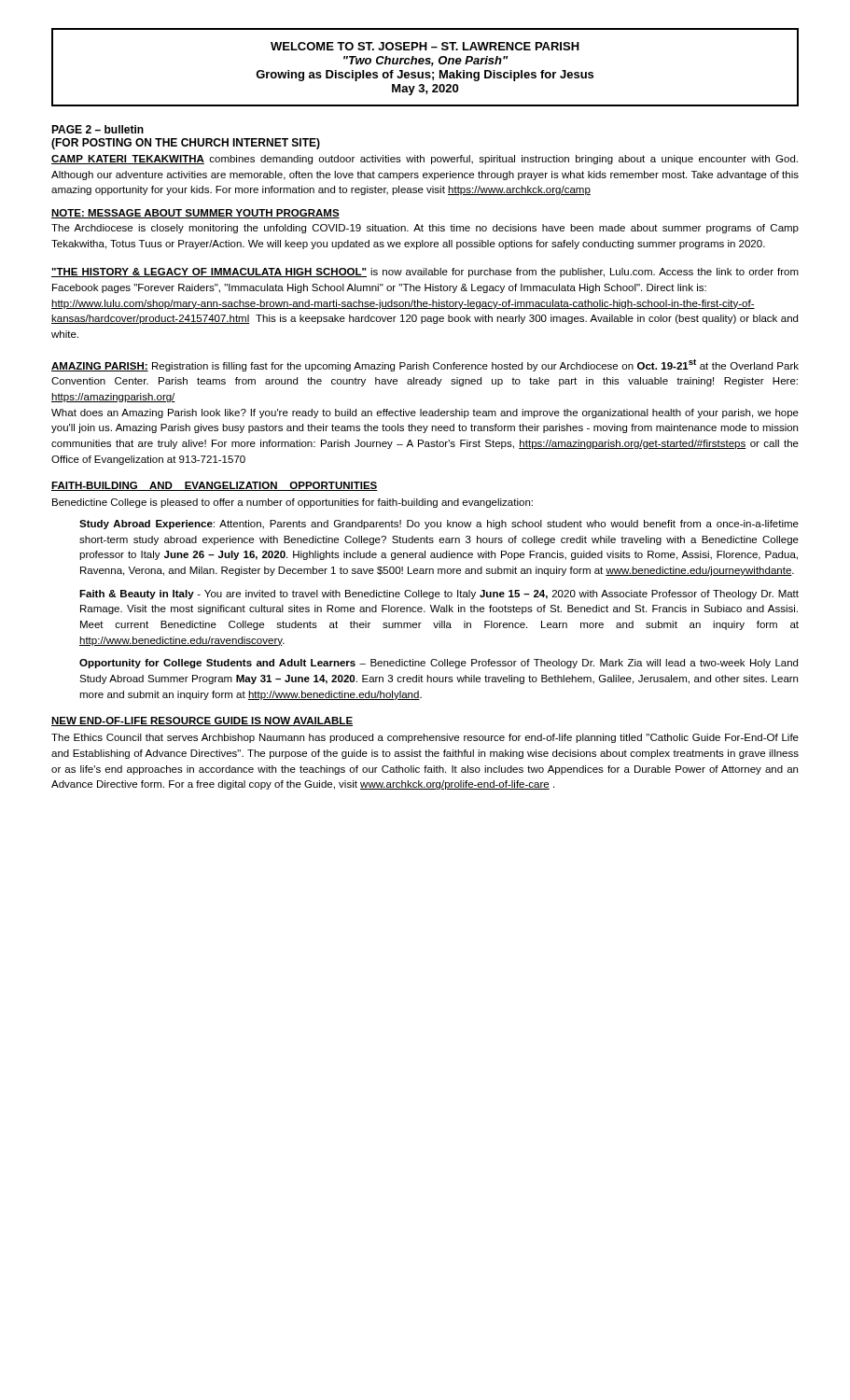Where is the passage that starts "The Ethics Council that serves Archbishop Naumann has"?
The height and width of the screenshot is (1400, 850).
tap(425, 761)
